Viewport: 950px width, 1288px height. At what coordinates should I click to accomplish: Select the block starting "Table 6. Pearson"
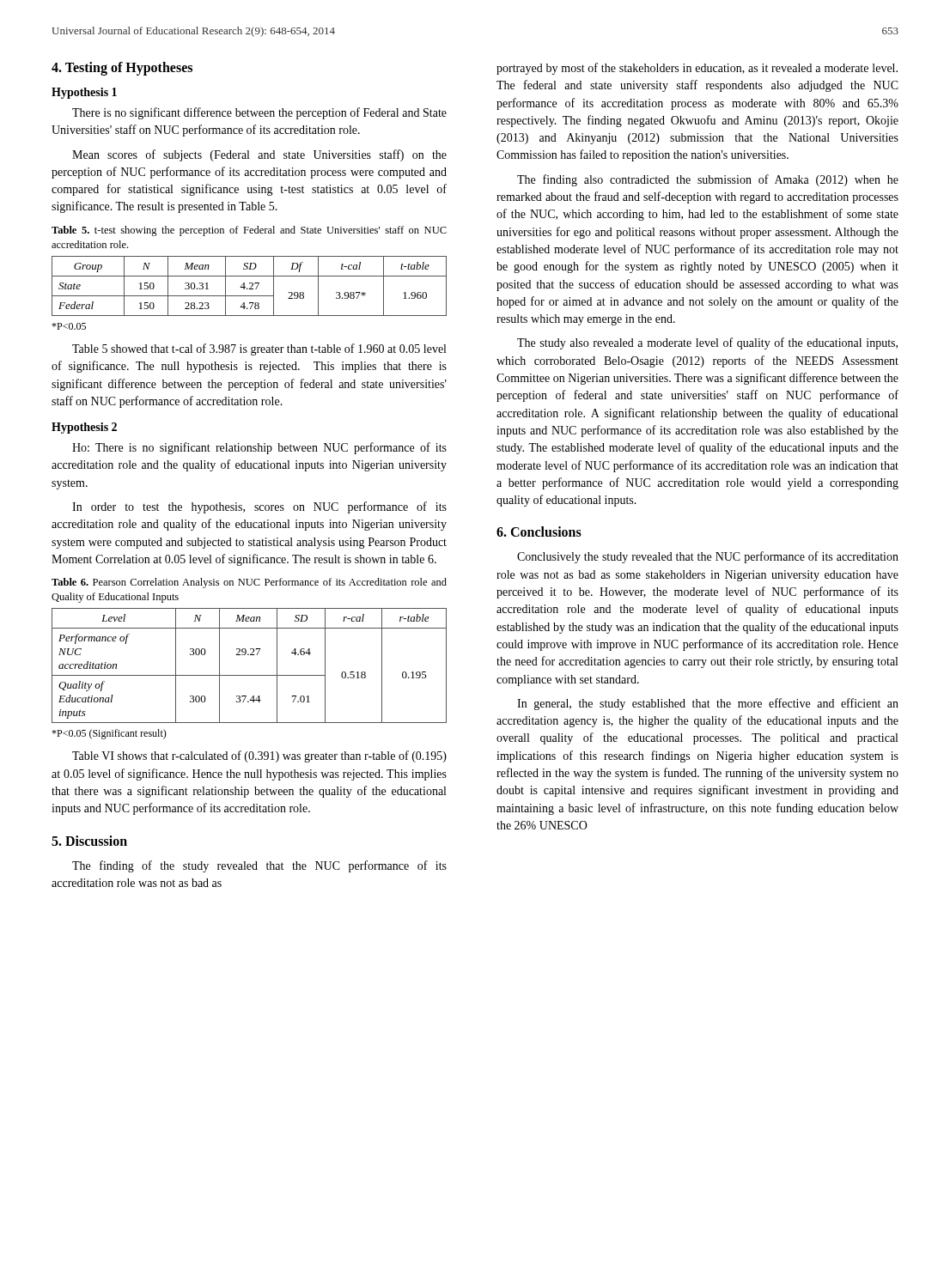pos(249,590)
